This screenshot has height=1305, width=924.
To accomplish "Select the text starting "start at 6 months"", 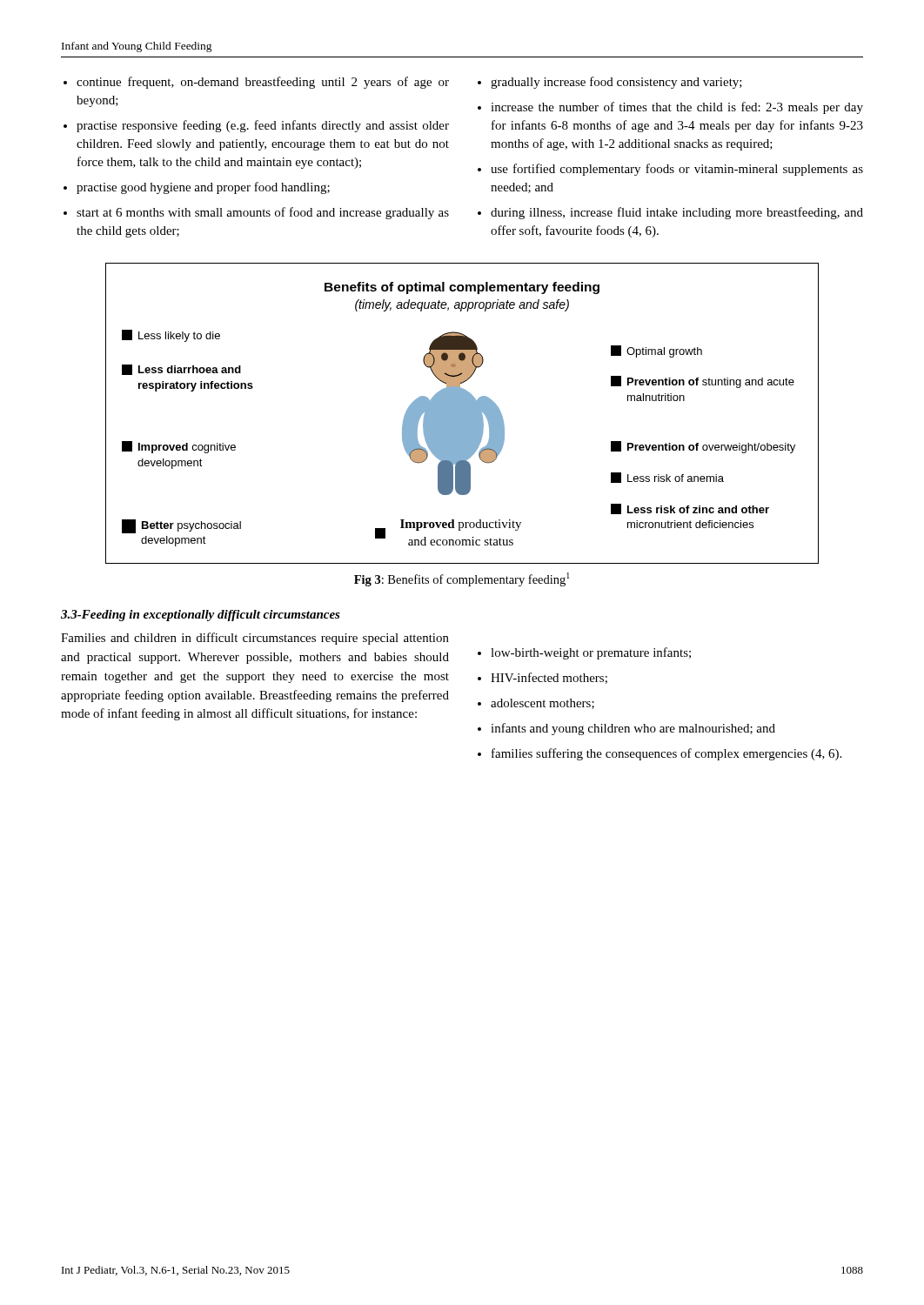I will tap(263, 221).
